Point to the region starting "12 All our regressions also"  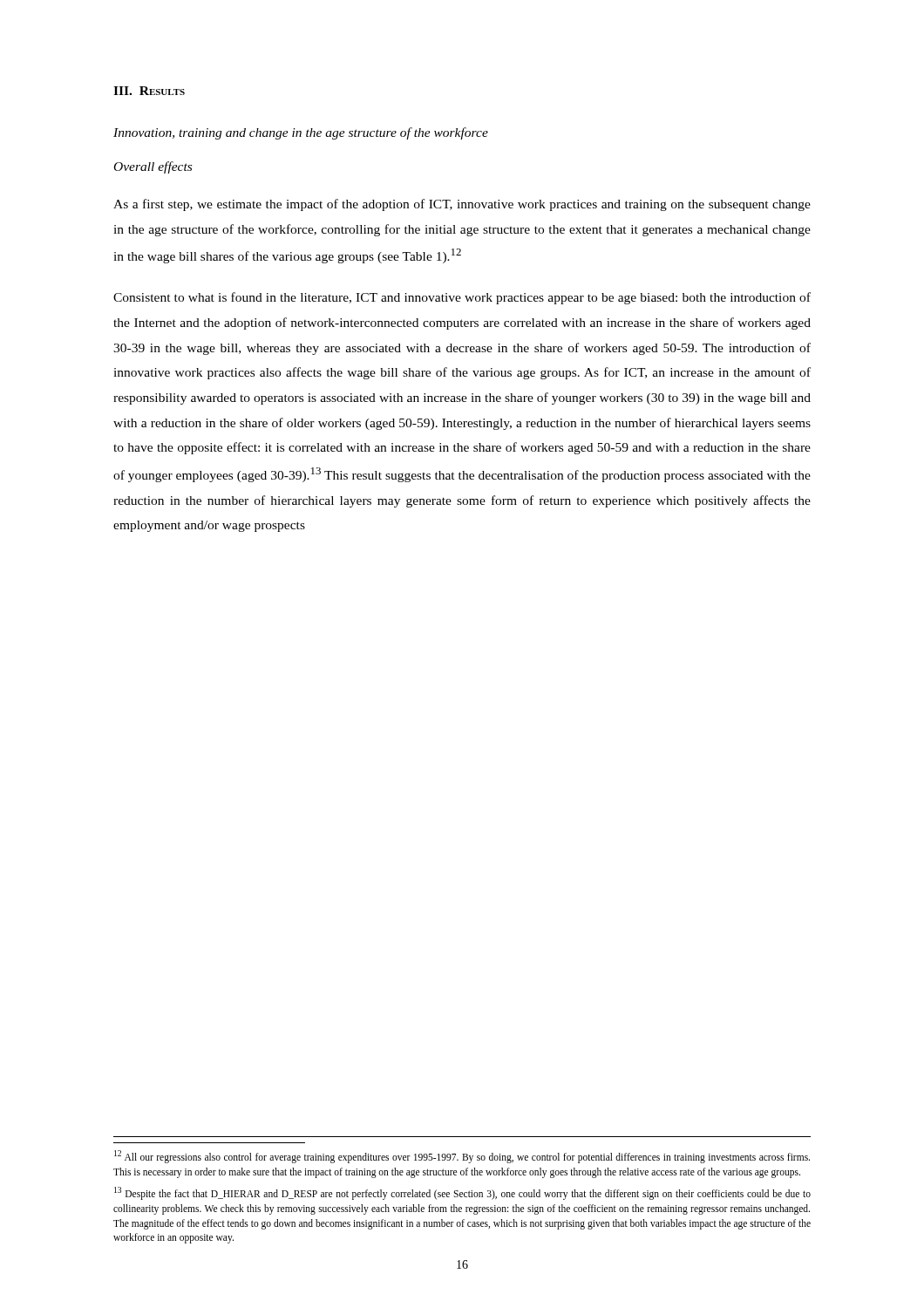pos(462,1163)
